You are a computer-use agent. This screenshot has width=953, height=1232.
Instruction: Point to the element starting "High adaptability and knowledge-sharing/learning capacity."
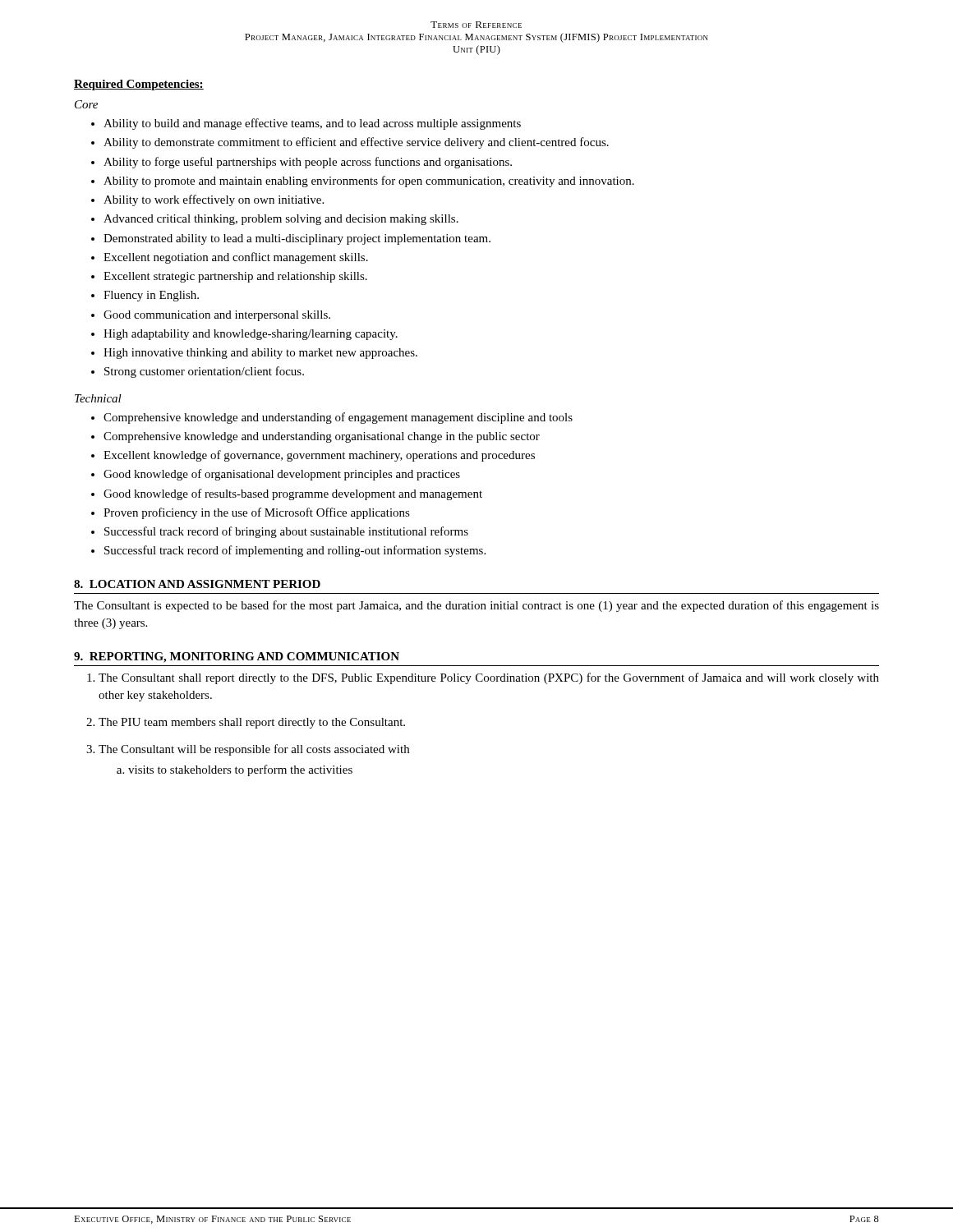click(251, 335)
